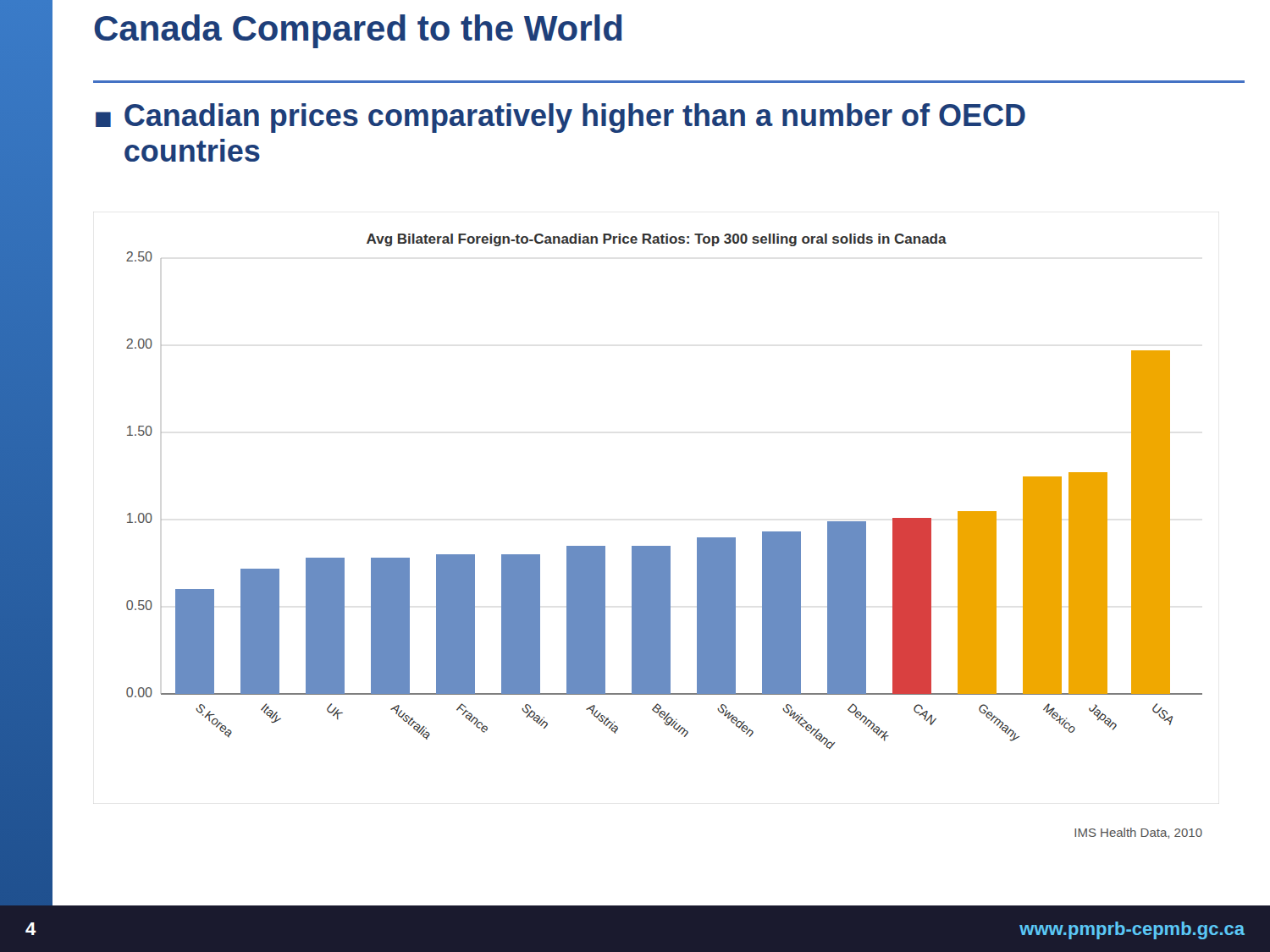
Task: Select the passage starting "Canada Compared to the World"
Action: 359,28
